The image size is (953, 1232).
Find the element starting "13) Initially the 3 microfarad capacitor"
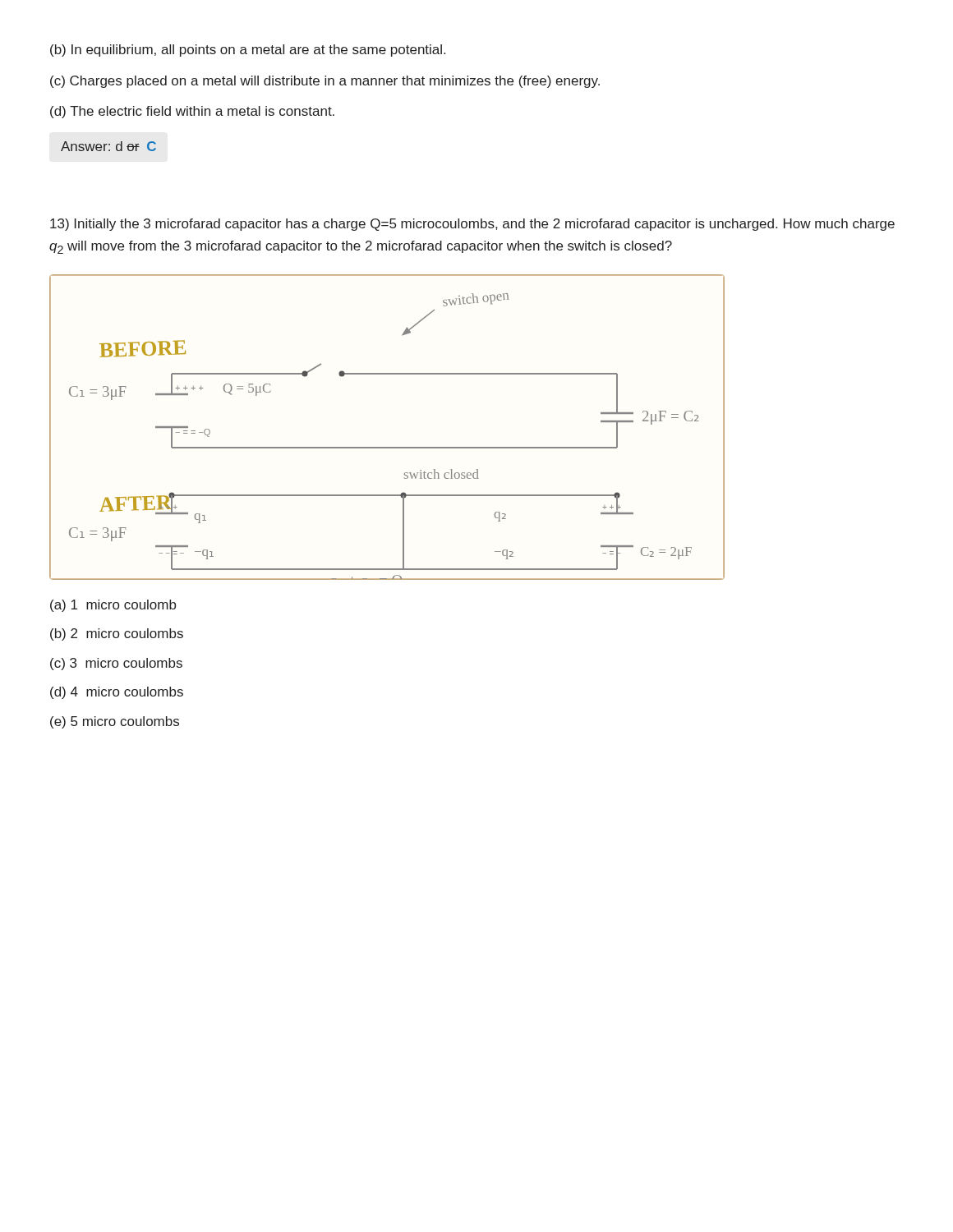[x=472, y=236]
